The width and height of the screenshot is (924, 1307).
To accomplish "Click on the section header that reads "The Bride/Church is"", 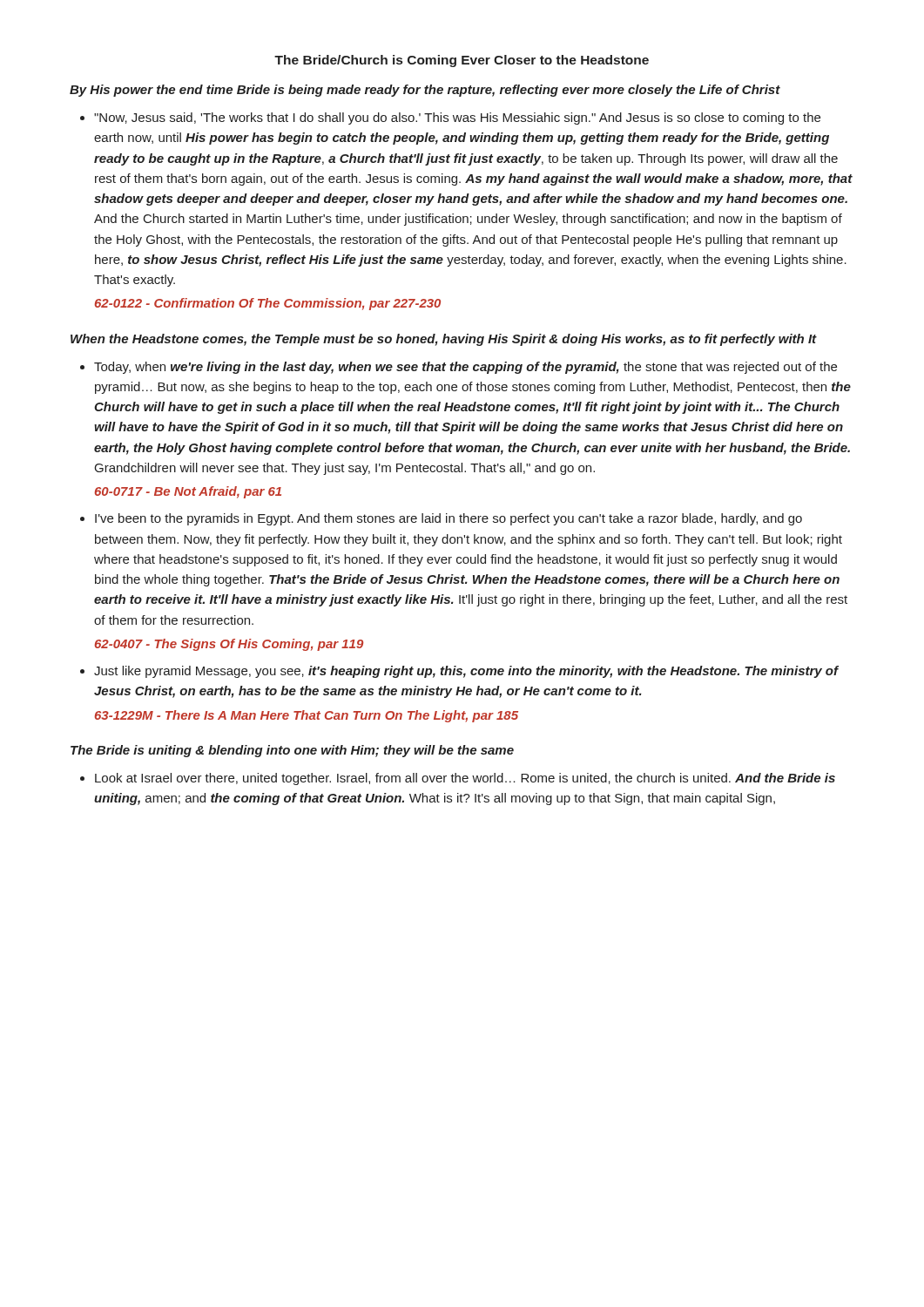I will tap(462, 60).
